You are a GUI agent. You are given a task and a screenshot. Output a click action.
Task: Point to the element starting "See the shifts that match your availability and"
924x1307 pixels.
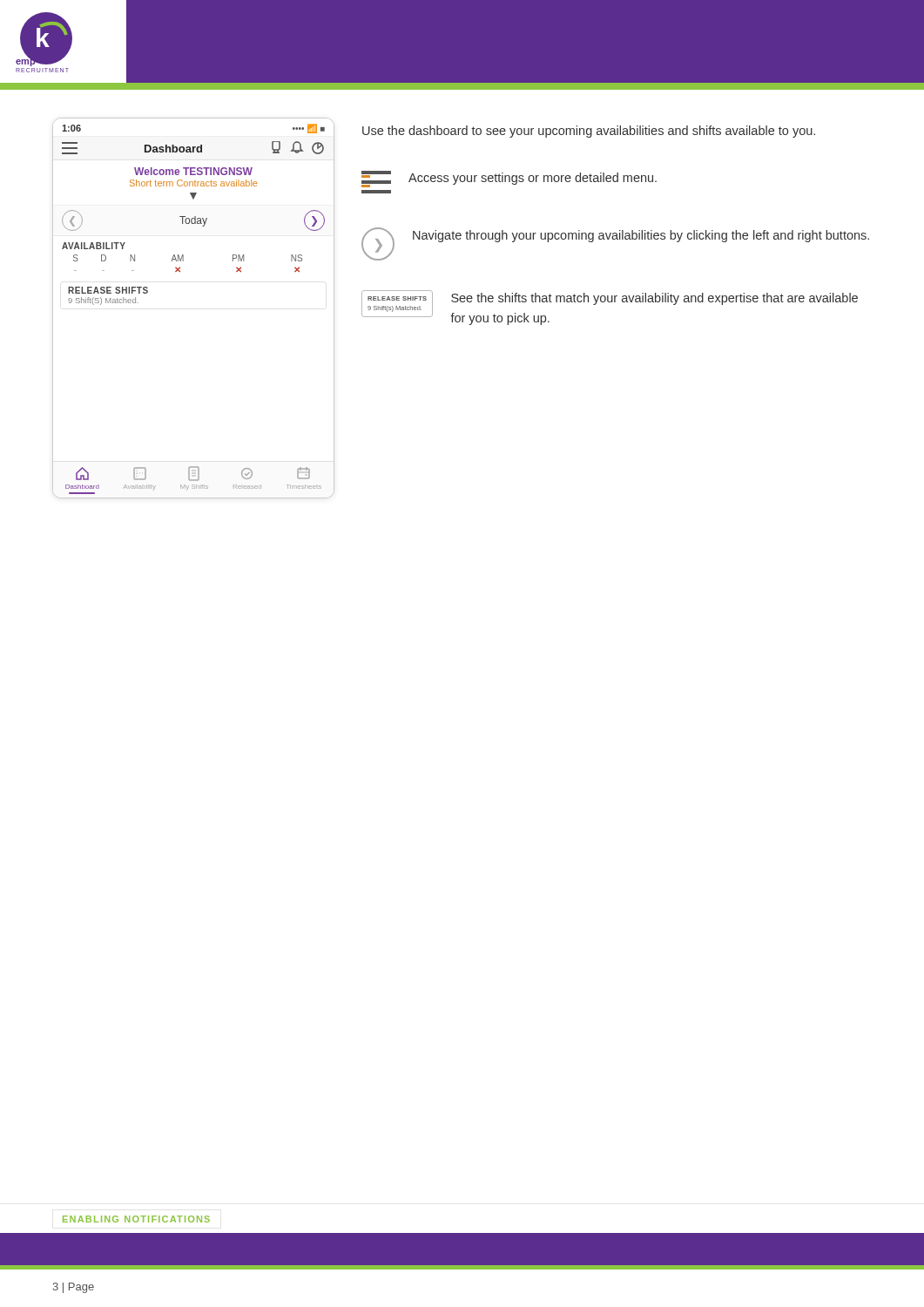654,308
